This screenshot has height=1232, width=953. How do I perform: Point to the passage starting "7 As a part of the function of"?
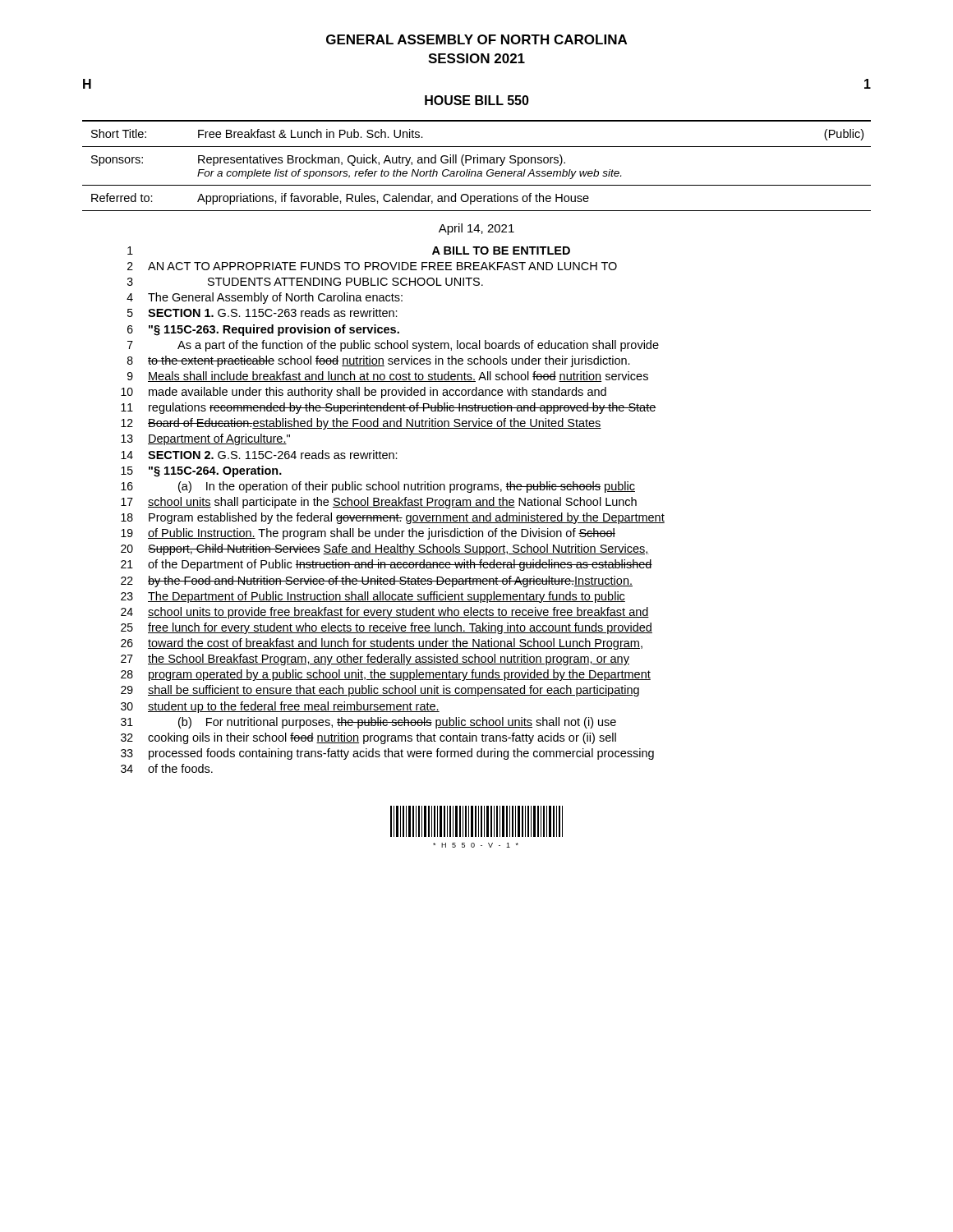point(476,345)
